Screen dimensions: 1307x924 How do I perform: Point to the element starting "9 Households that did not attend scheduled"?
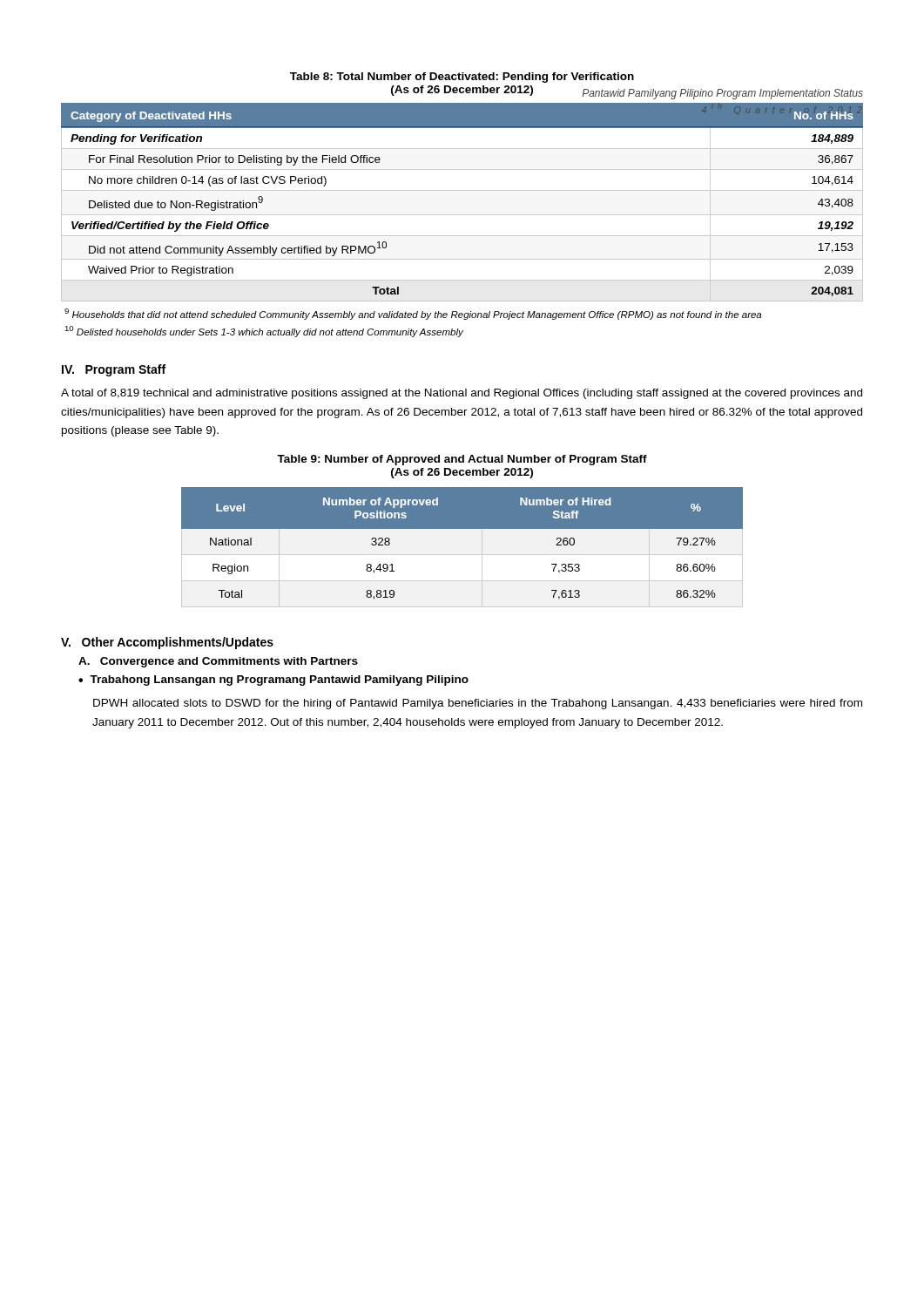tap(413, 321)
